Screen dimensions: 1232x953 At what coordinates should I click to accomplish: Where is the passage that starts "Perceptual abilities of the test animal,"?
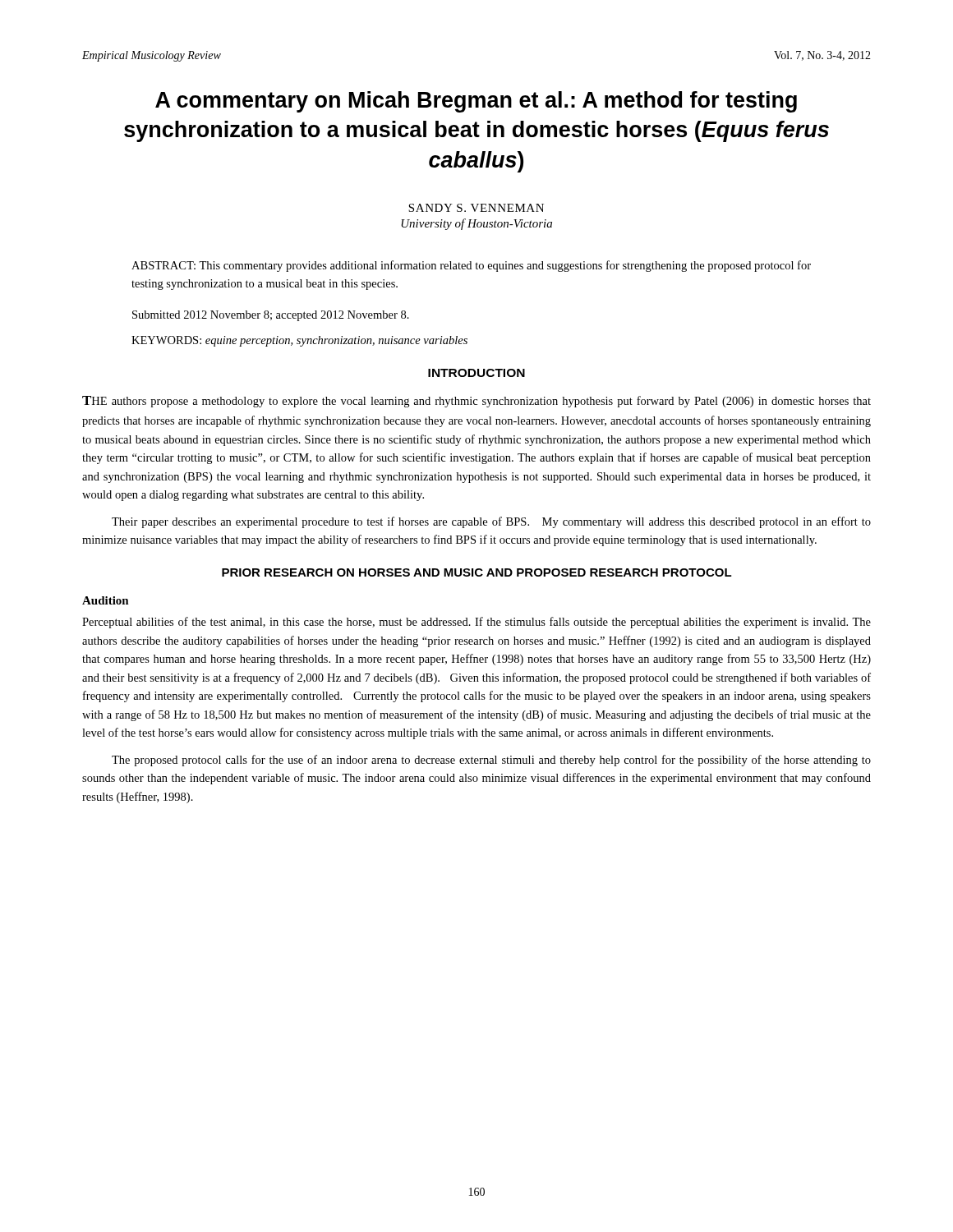tap(476, 709)
